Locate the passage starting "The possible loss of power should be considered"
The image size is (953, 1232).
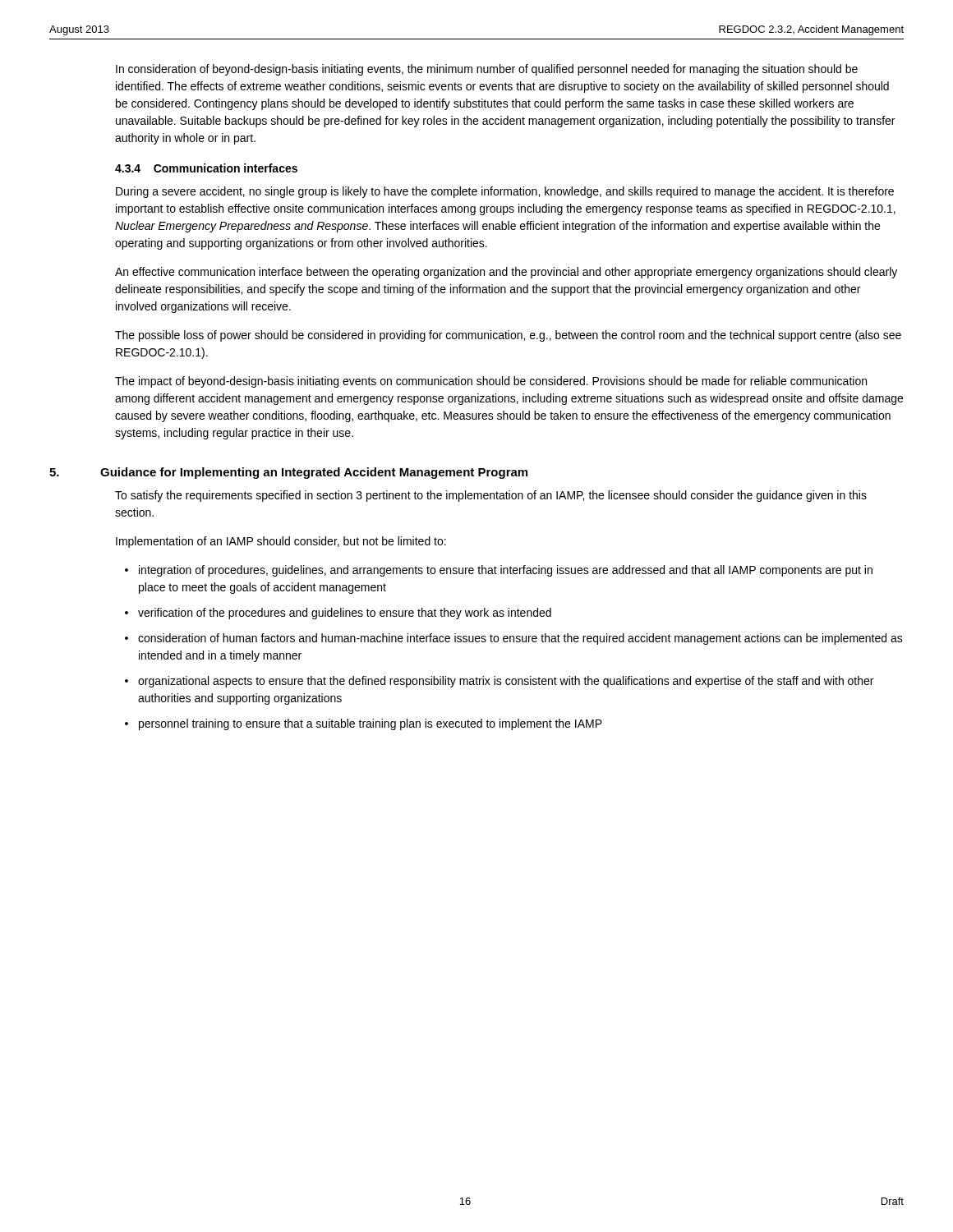(x=508, y=344)
